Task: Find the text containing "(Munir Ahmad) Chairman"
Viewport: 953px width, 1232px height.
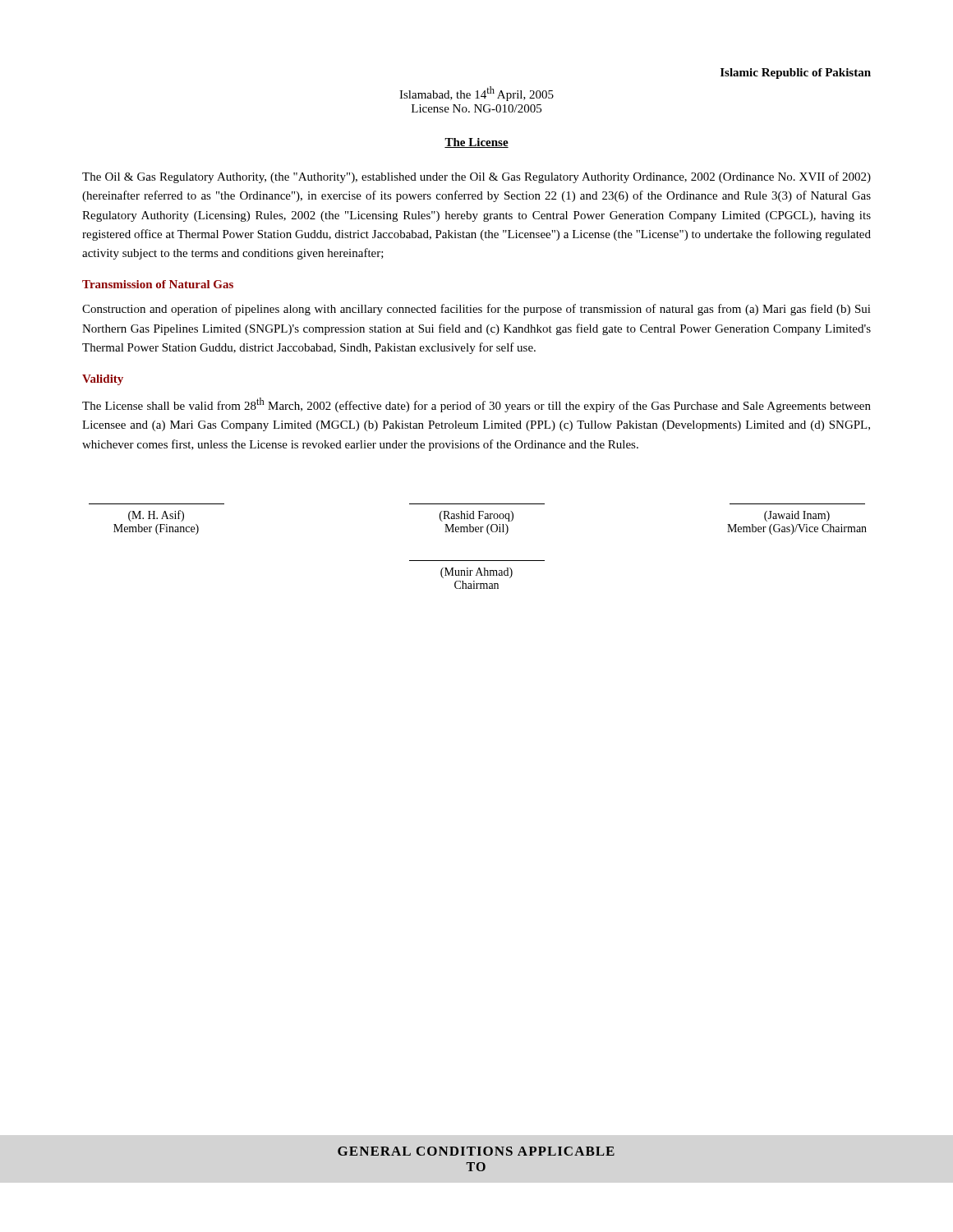Action: click(x=476, y=576)
